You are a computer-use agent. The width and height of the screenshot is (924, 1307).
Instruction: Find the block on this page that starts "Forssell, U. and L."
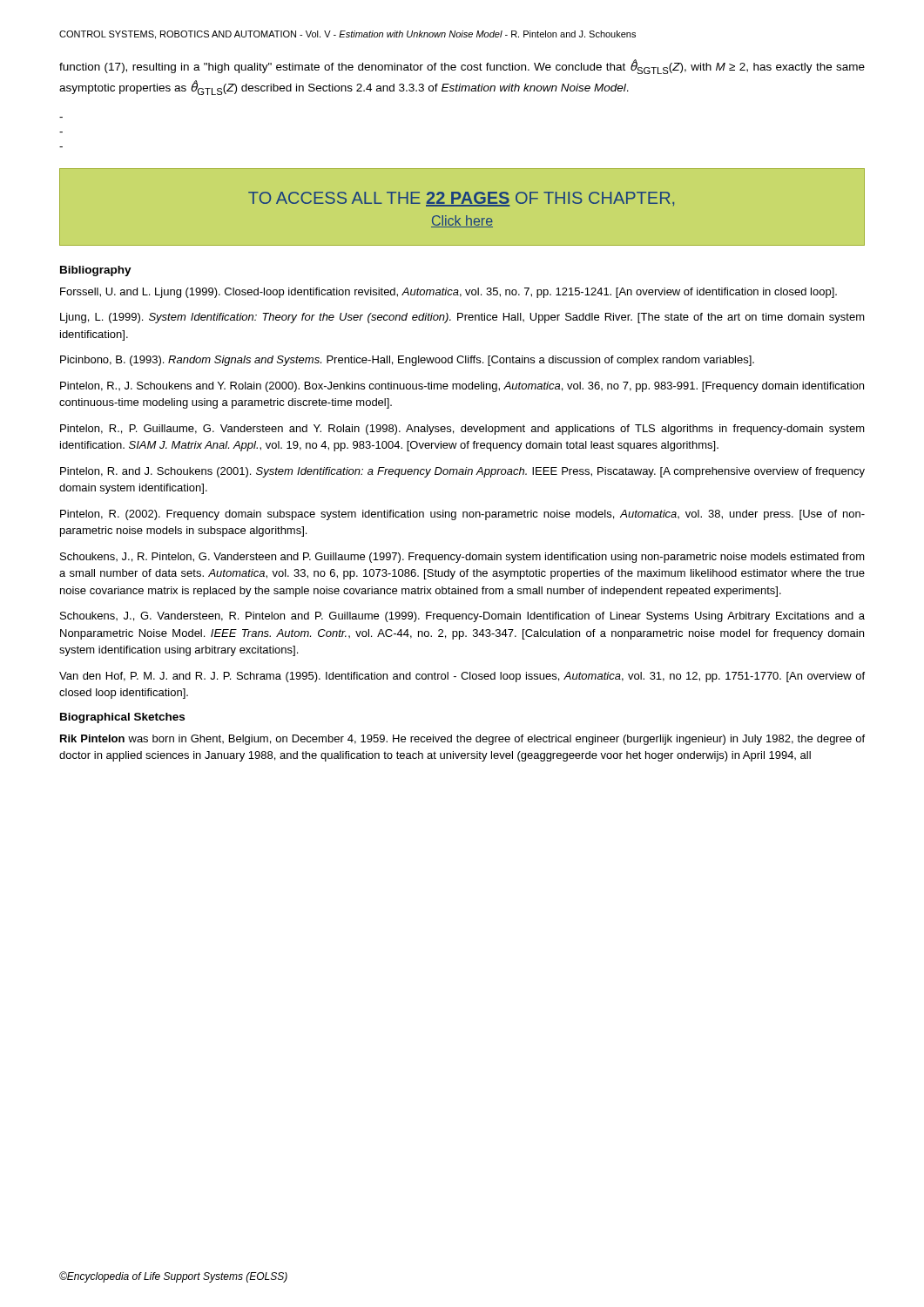[448, 291]
